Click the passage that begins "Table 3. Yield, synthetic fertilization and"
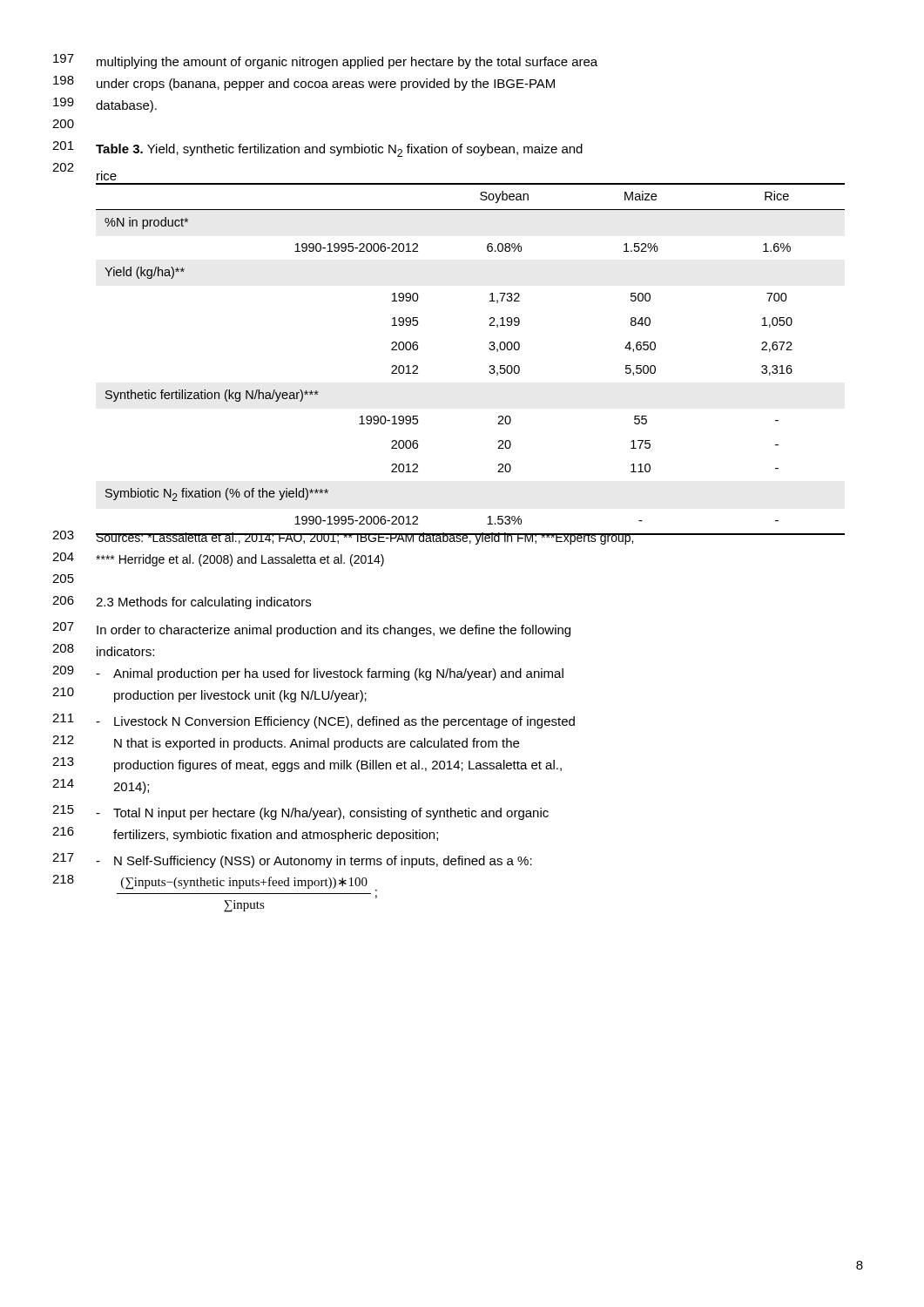This screenshot has height=1307, width=924. coord(339,162)
